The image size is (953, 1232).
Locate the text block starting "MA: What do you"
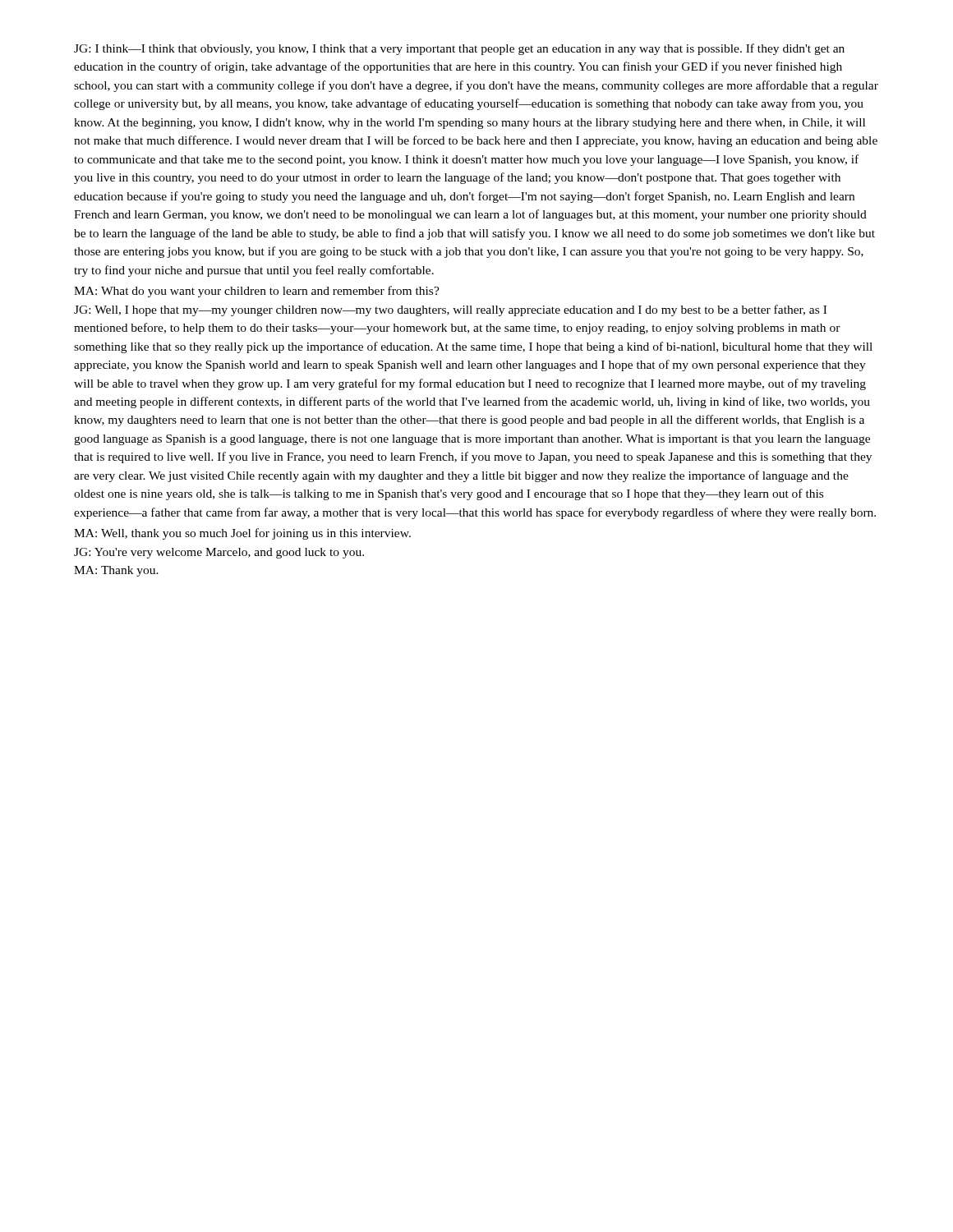coord(257,291)
